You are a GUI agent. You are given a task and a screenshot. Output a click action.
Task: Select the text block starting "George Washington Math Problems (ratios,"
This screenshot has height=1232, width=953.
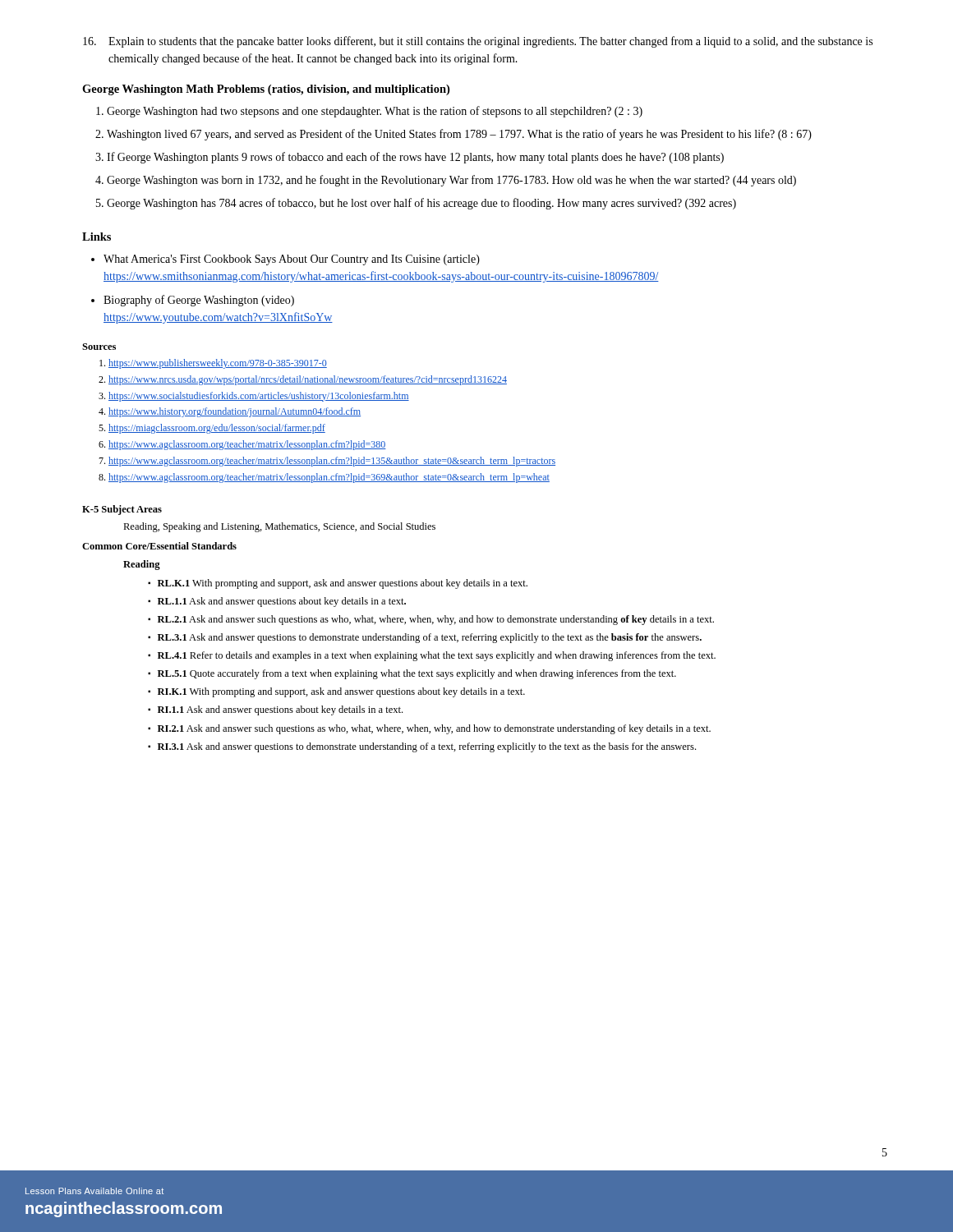click(x=266, y=89)
